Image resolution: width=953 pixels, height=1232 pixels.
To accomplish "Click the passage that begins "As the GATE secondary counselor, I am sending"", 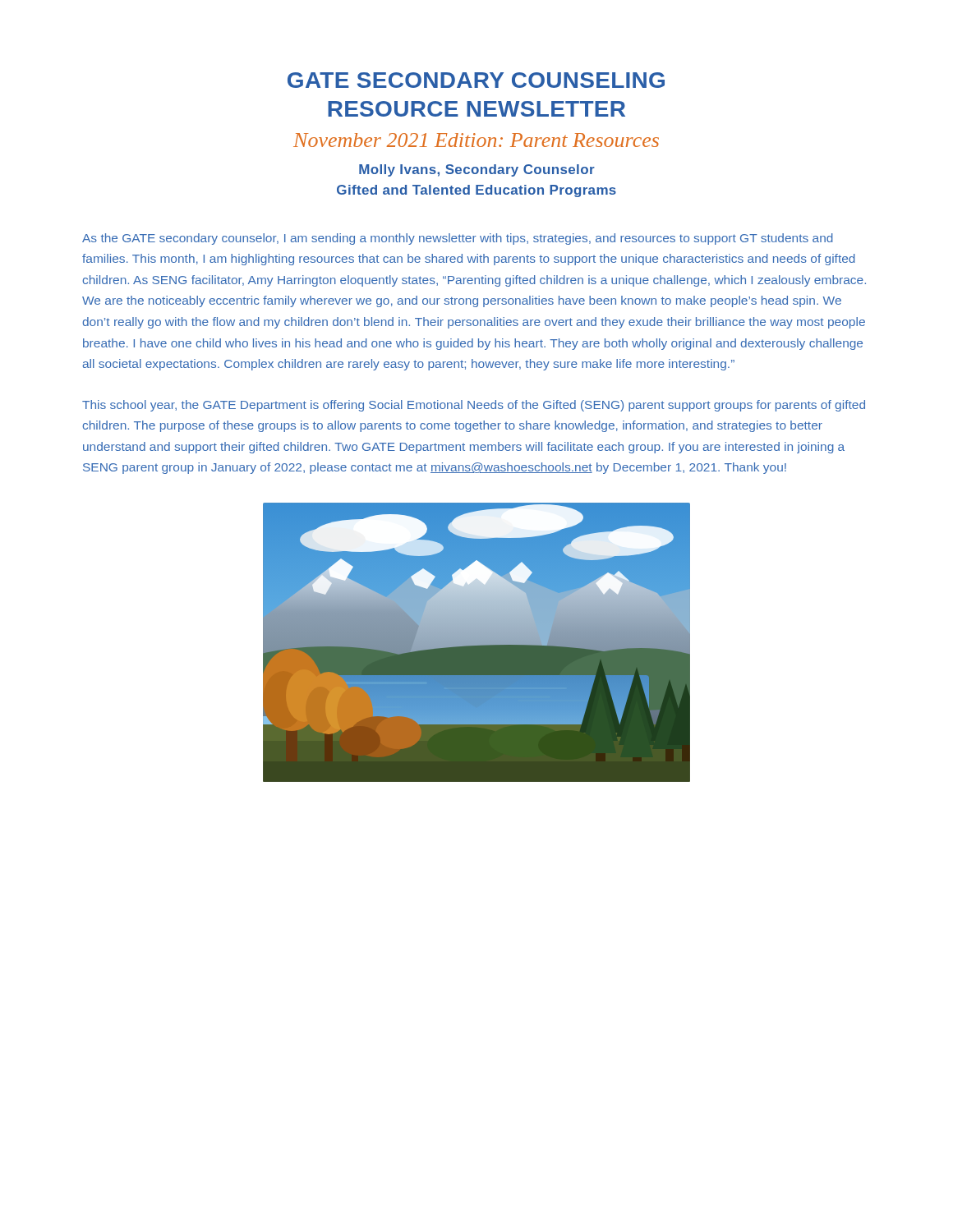I will click(476, 353).
